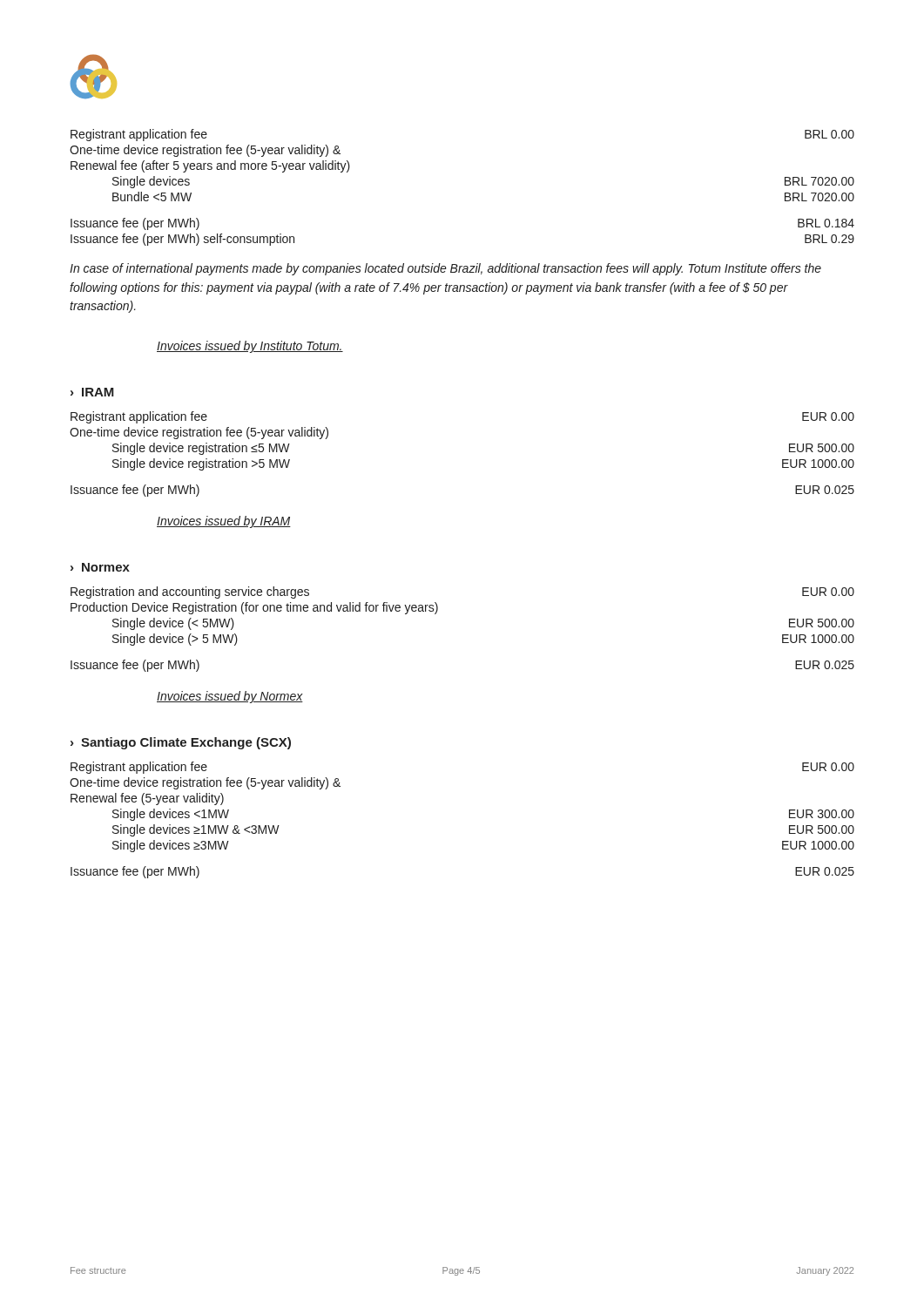Image resolution: width=924 pixels, height=1307 pixels.
Task: Locate the text block that says "In case of international payments"
Action: [445, 287]
